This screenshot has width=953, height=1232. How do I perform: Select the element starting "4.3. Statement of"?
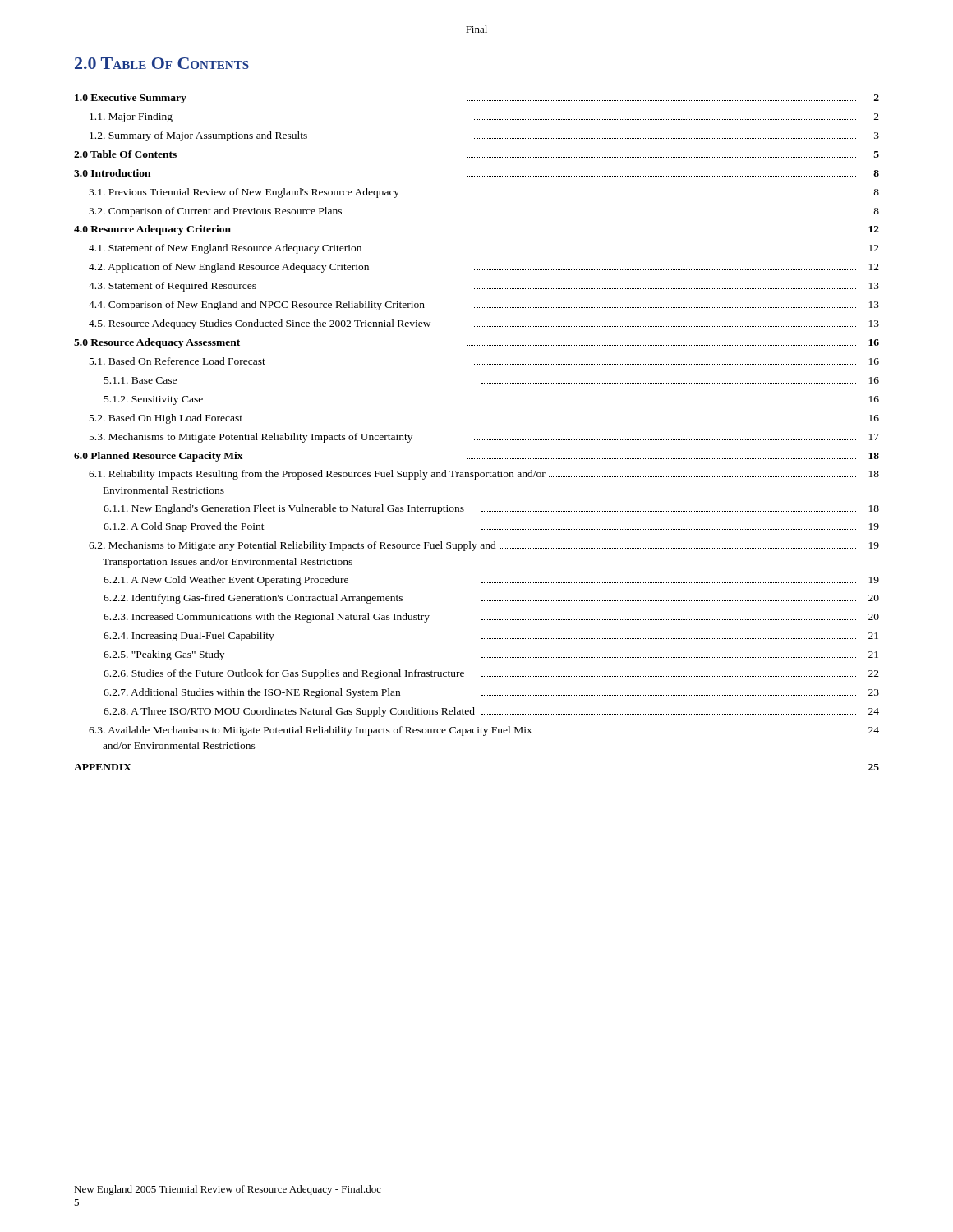484,286
